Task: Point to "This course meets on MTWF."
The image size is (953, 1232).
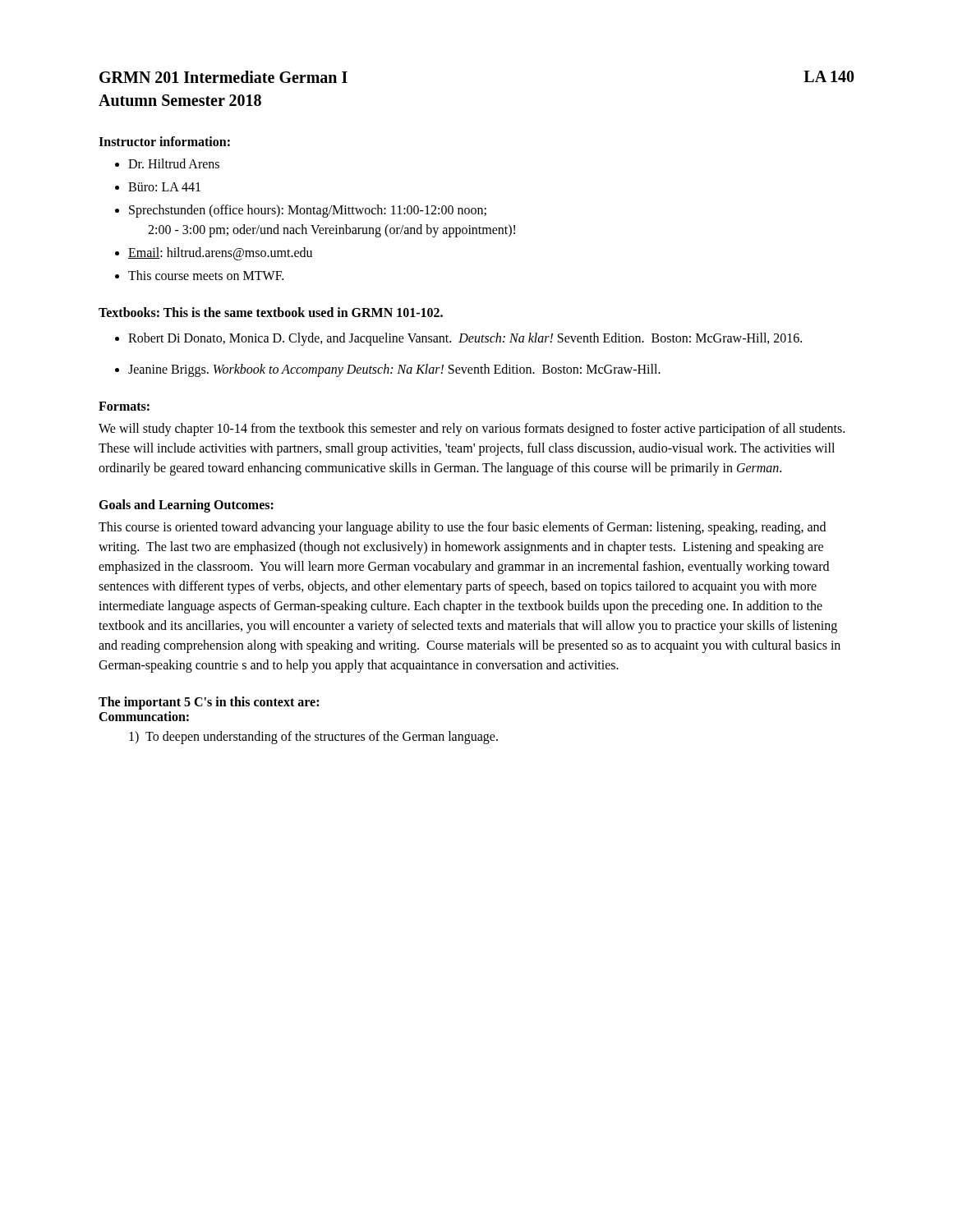Action: [206, 275]
